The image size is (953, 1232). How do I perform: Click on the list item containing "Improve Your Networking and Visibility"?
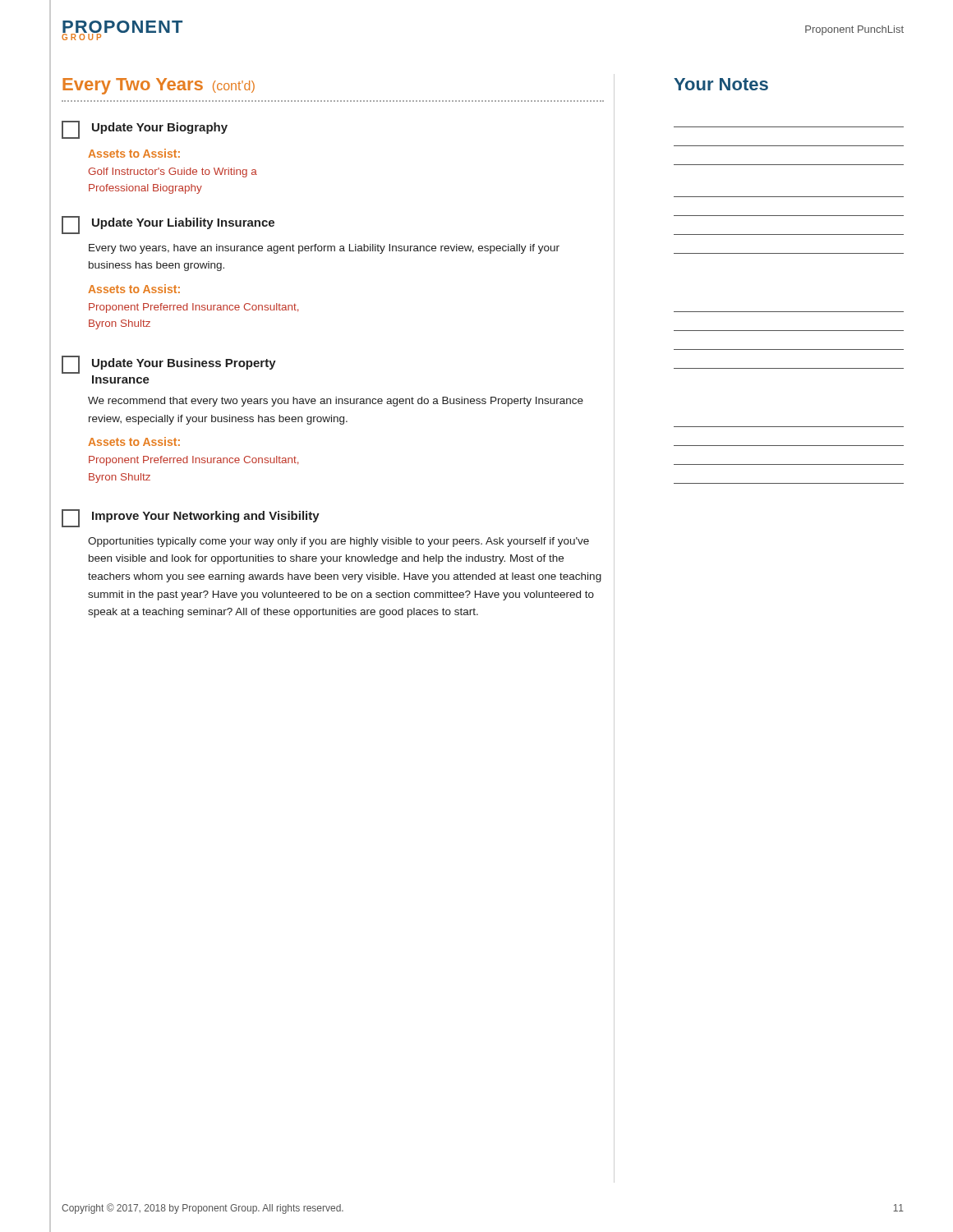tap(191, 518)
